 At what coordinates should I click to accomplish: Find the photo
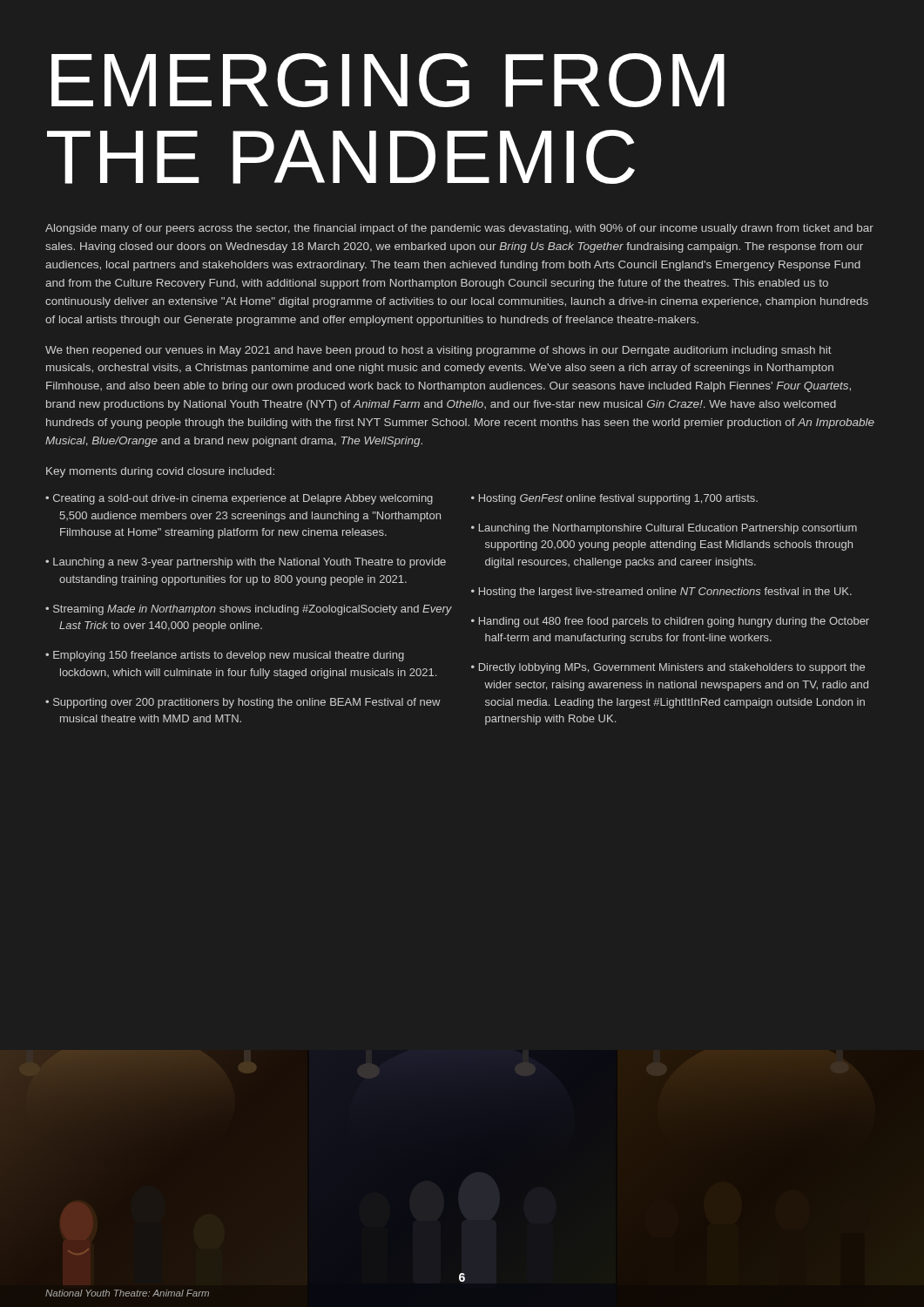(x=462, y=1178)
